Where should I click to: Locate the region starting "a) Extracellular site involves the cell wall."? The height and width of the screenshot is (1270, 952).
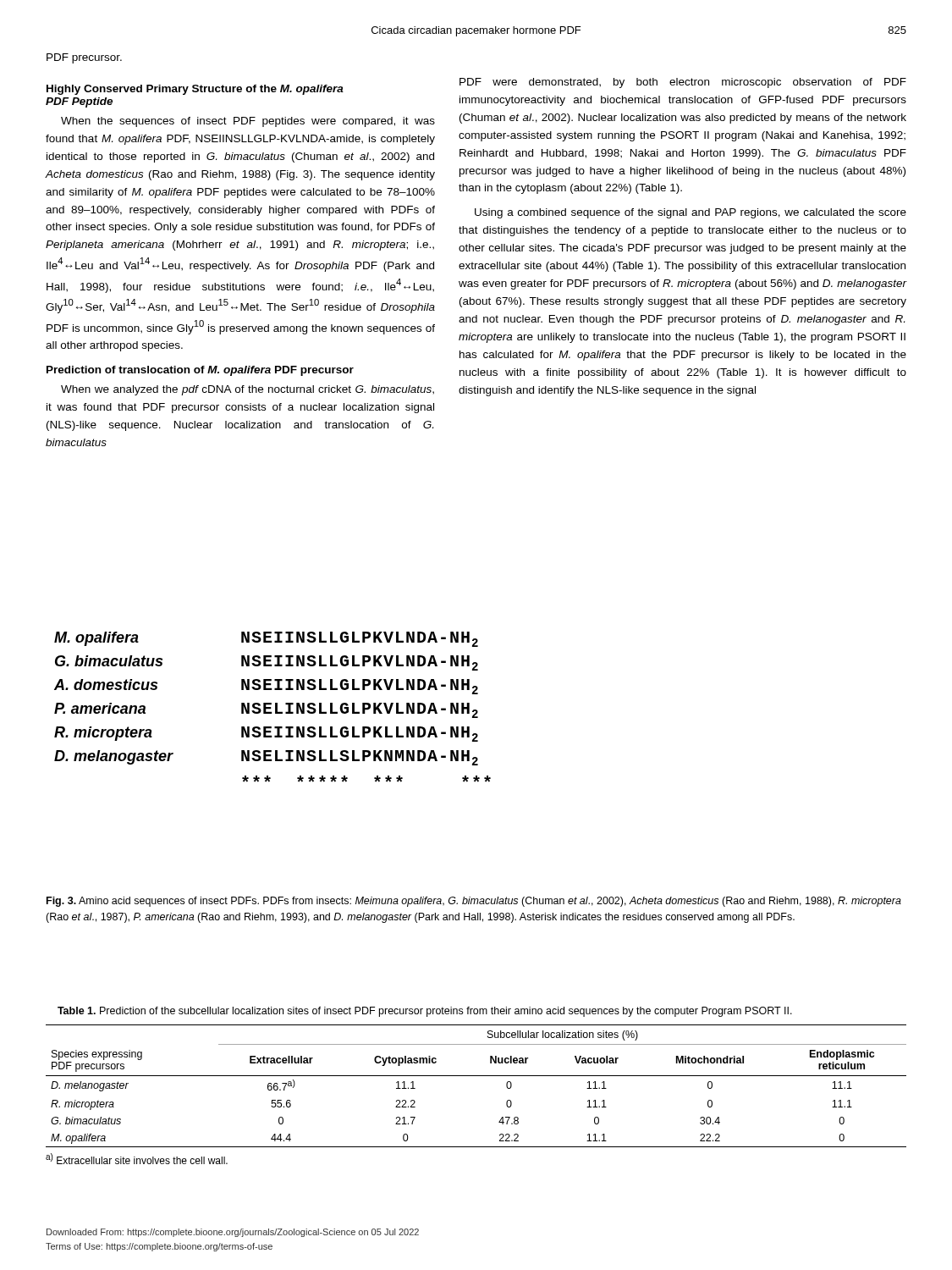click(x=137, y=1159)
